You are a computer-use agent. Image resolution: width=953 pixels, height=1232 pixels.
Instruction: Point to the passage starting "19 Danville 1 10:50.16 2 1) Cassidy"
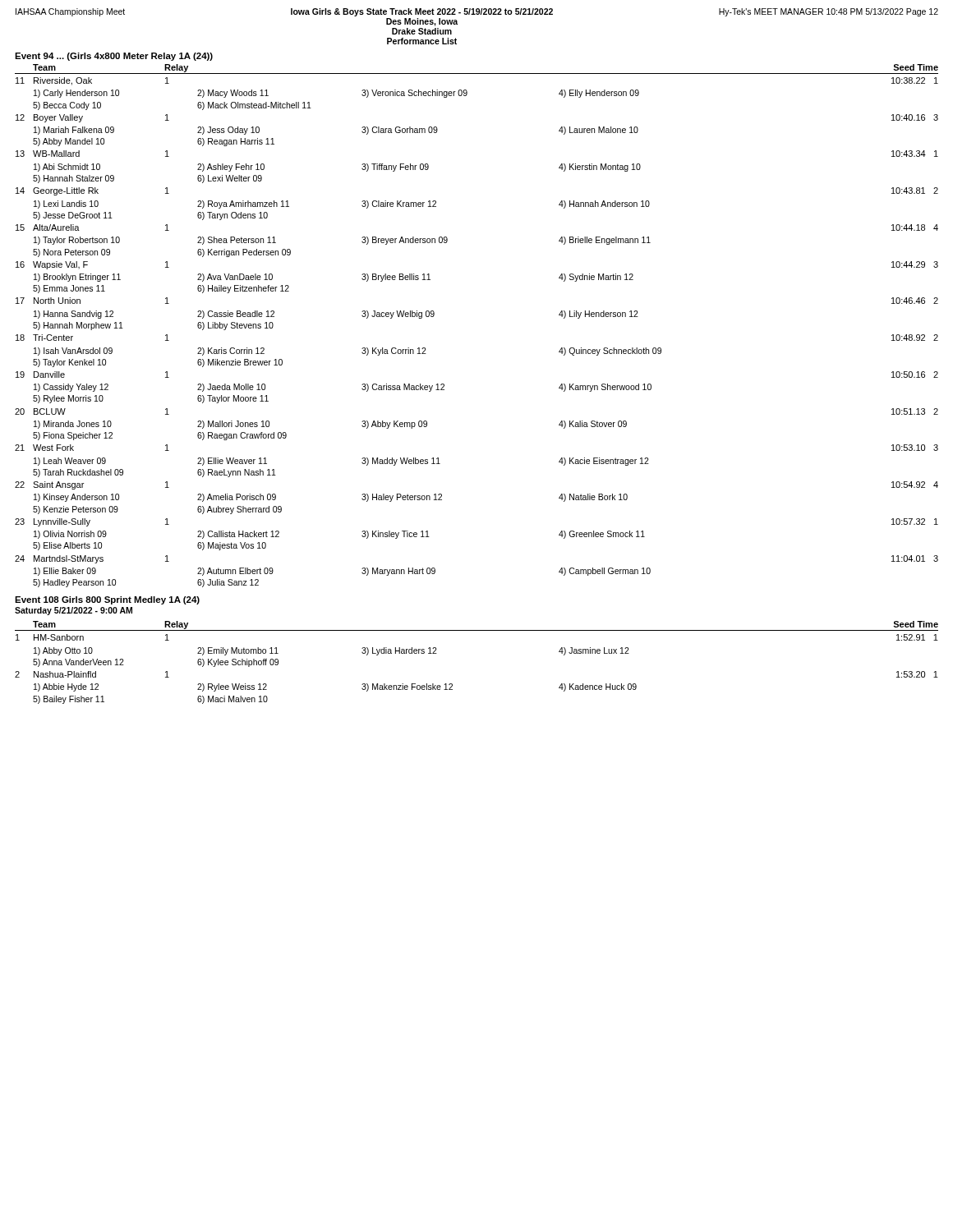click(x=46, y=374)
